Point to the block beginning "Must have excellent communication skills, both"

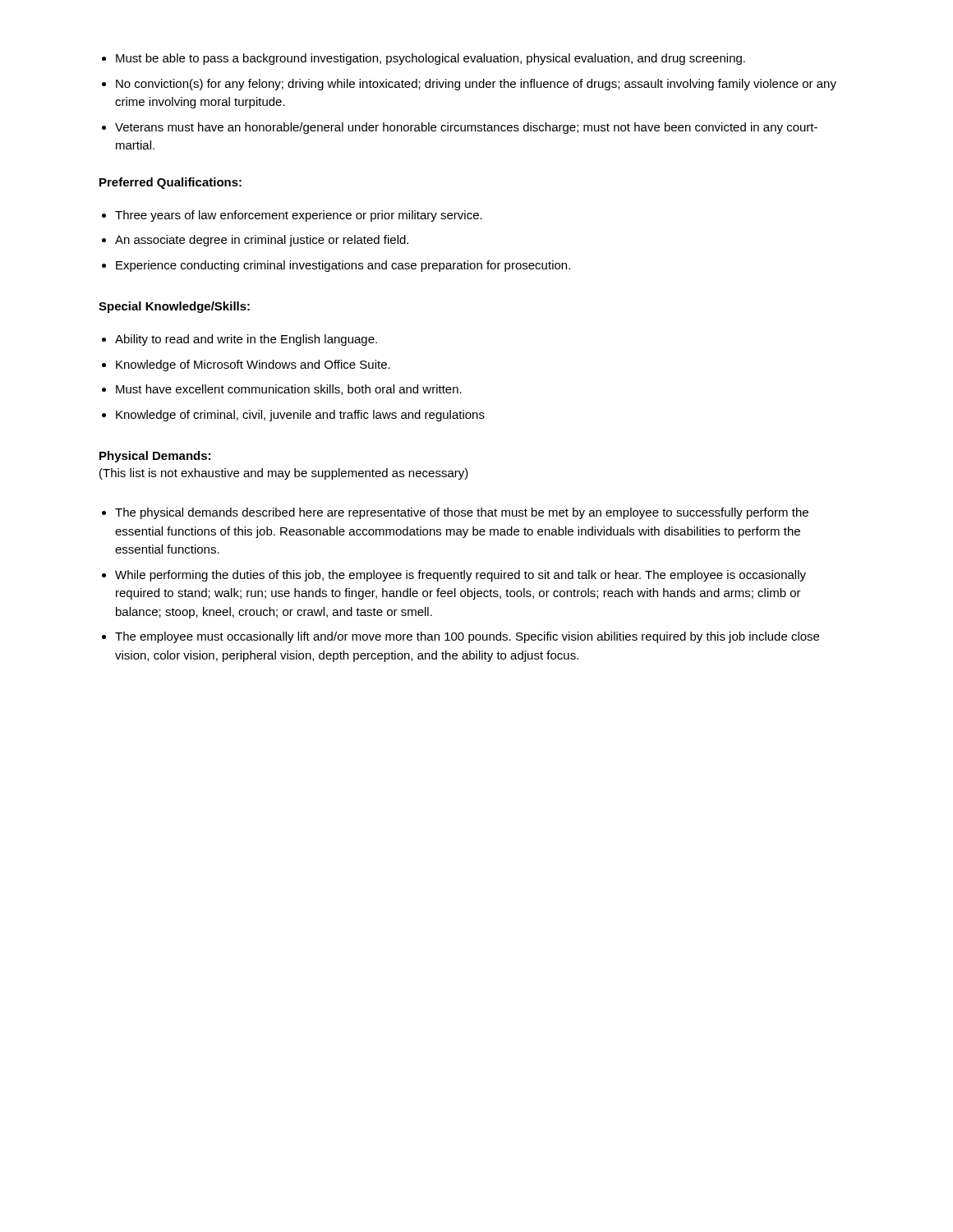(289, 390)
